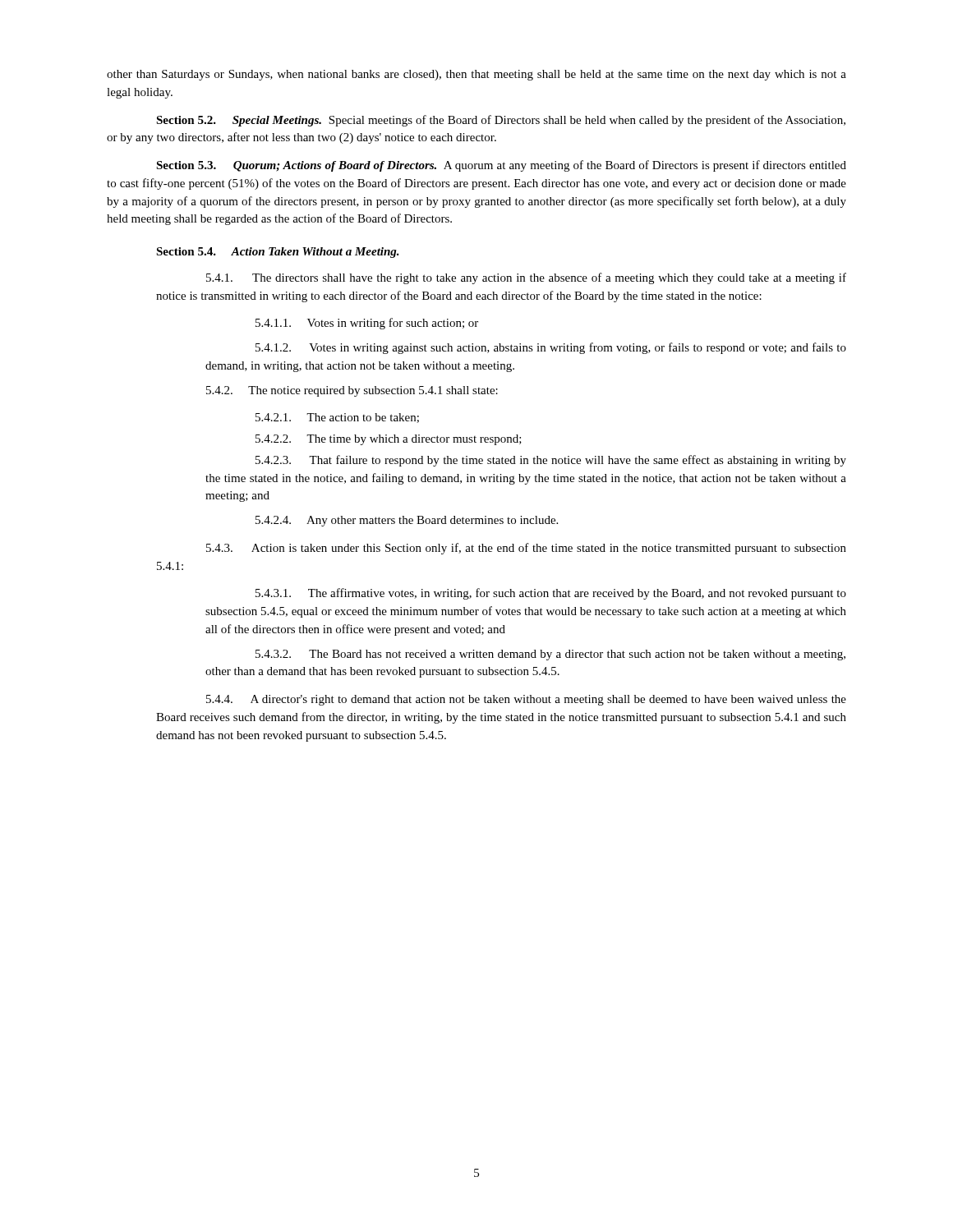The width and height of the screenshot is (953, 1232).
Task: Point to the block beginning "Section 5.2. Special"
Action: click(x=476, y=128)
